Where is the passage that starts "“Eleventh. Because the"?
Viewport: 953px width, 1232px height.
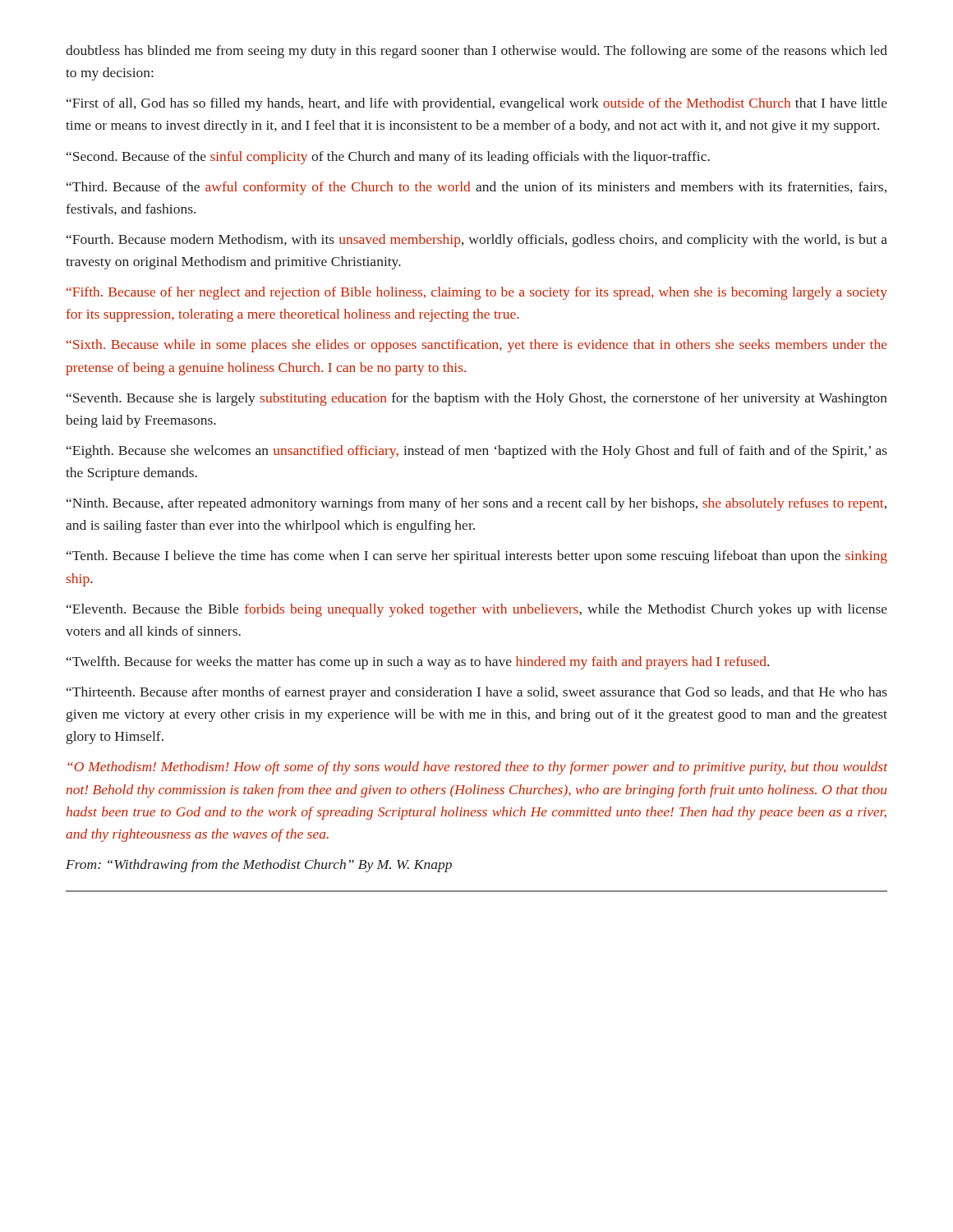(x=476, y=620)
